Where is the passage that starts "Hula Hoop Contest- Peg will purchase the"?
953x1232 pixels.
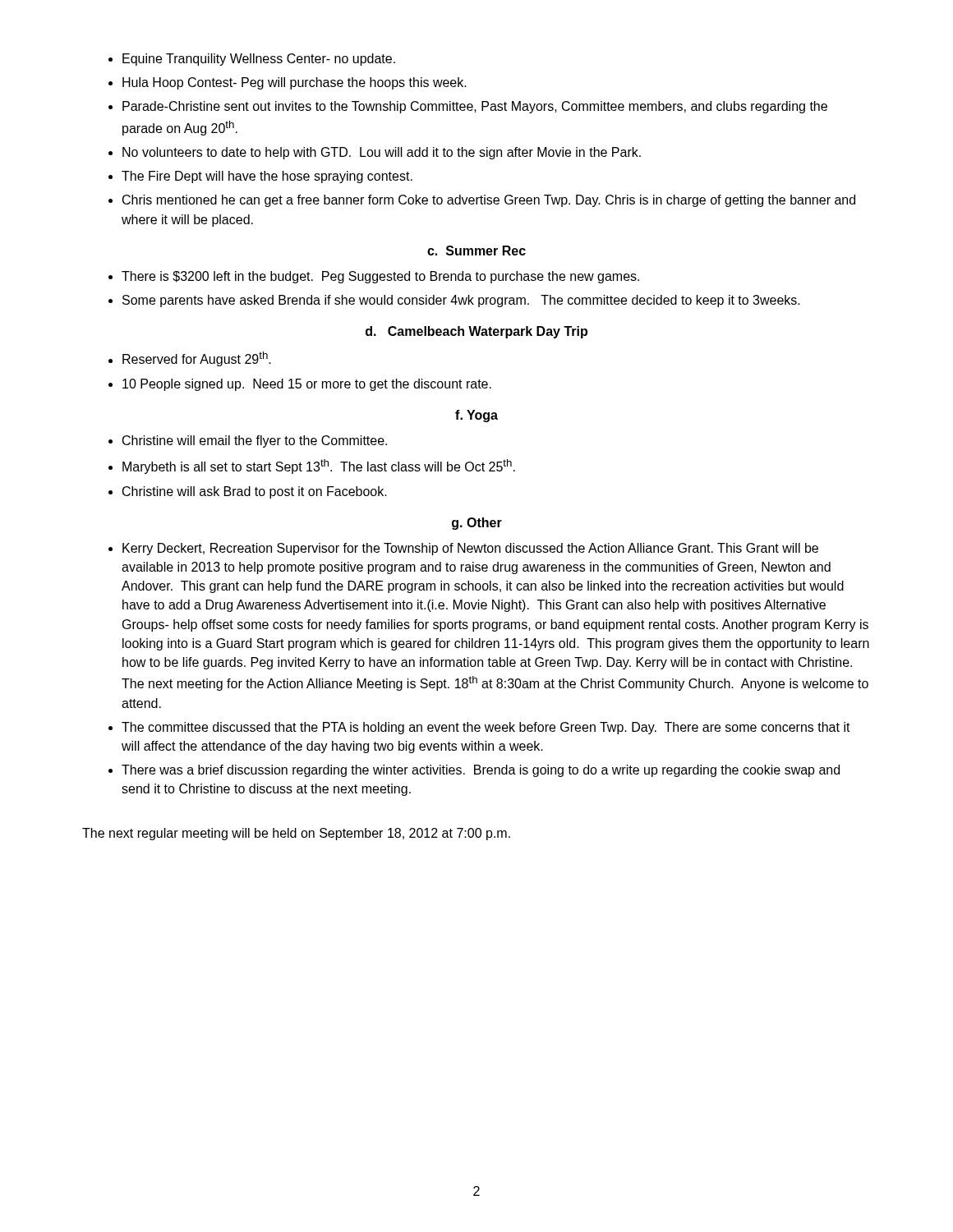click(294, 83)
